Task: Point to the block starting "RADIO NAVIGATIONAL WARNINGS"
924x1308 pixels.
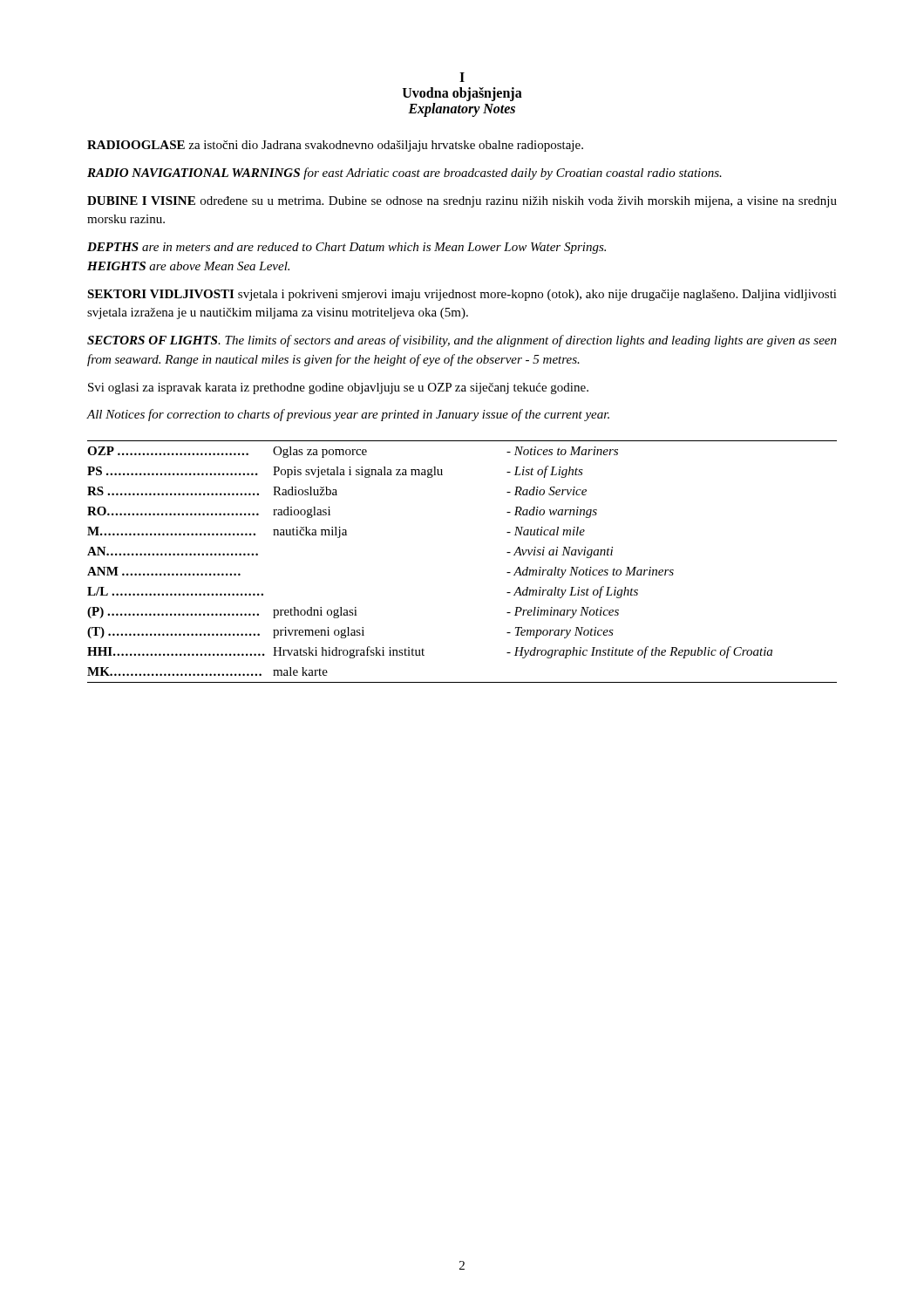Action: tap(405, 172)
